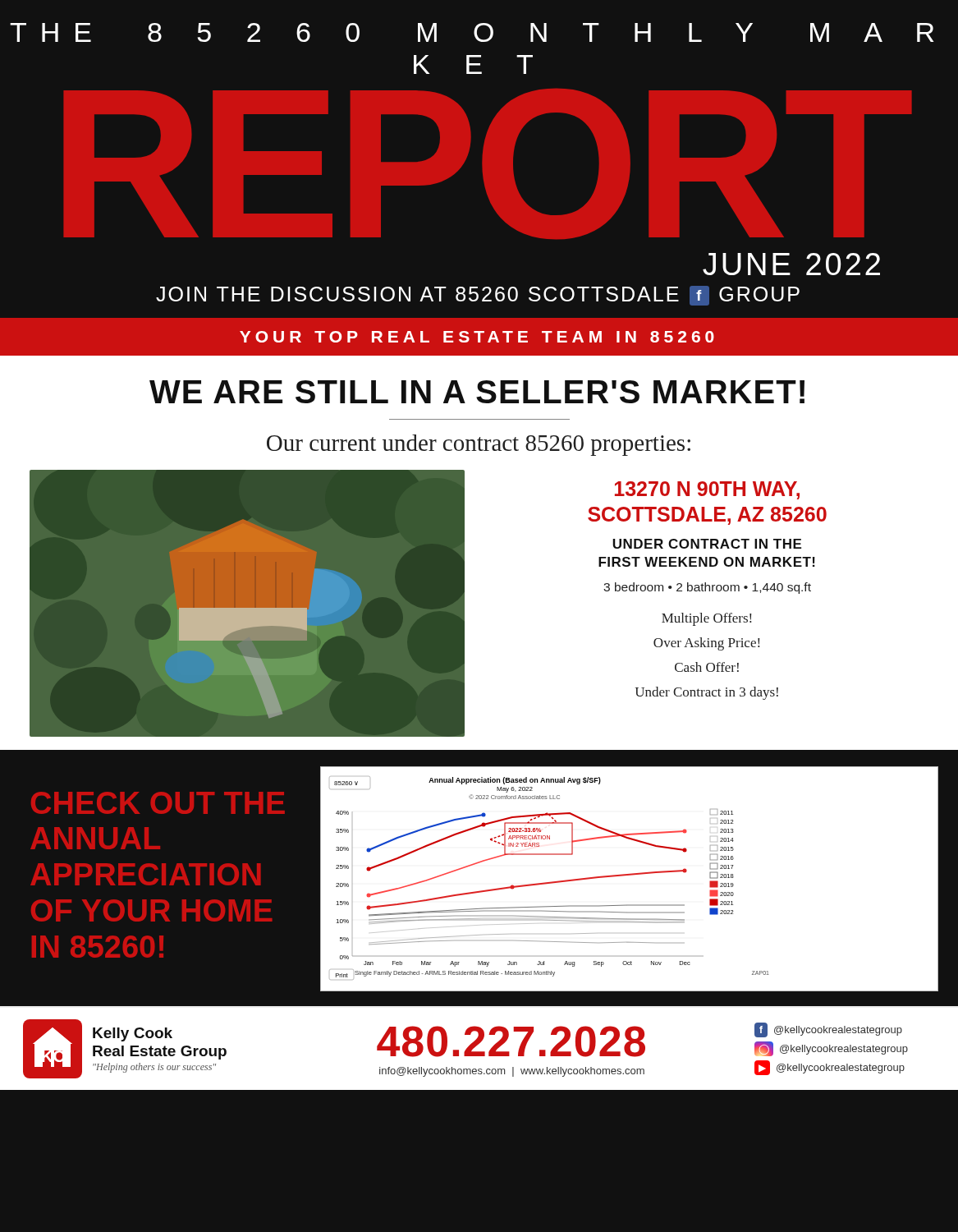Select the text block containing "JOIN THE DISCUSSION AT"
This screenshot has height=1232, width=958.
point(479,294)
